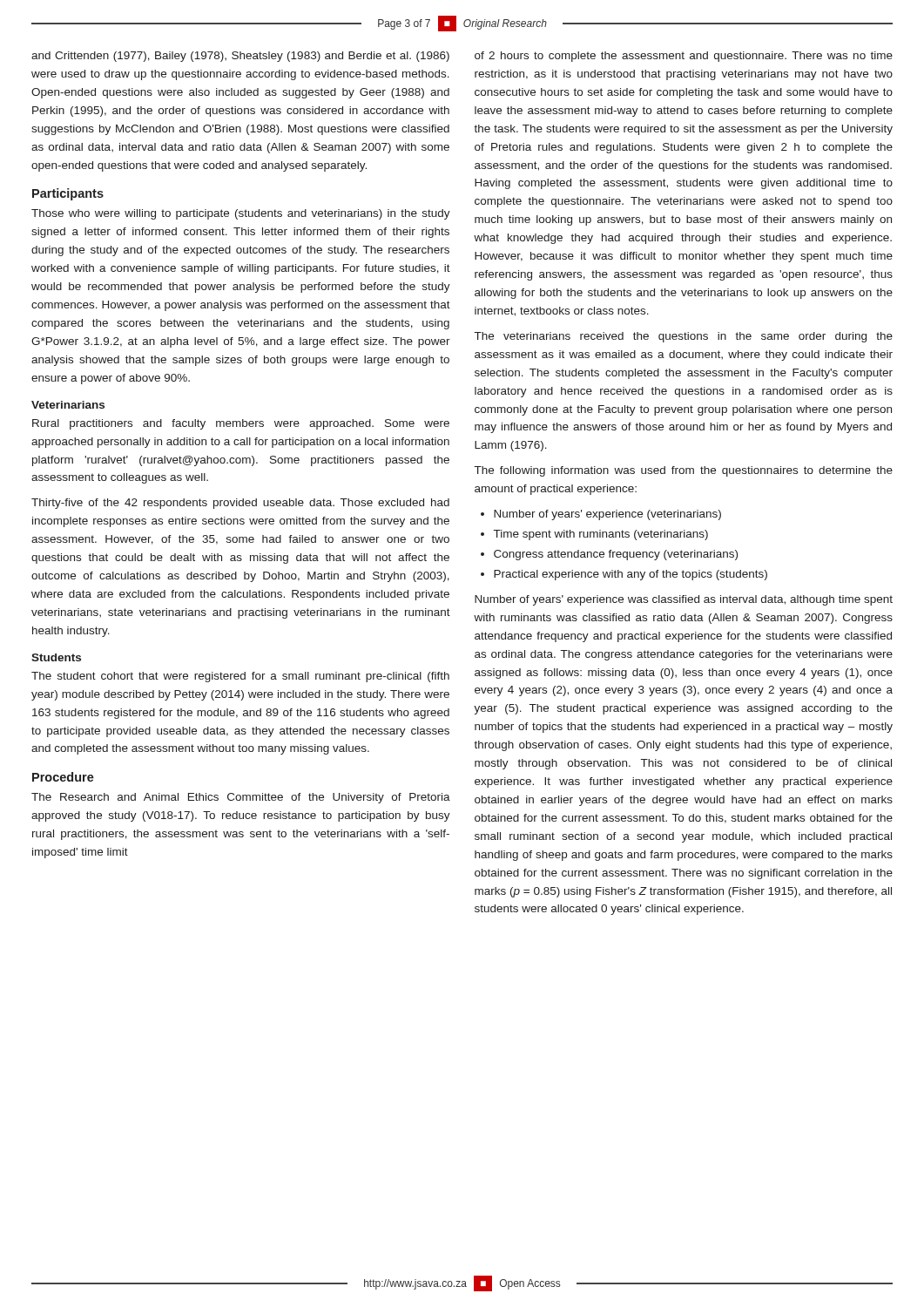Select the text block that reads "Those who were willing to participate (students"
This screenshot has width=924, height=1307.
click(x=241, y=296)
